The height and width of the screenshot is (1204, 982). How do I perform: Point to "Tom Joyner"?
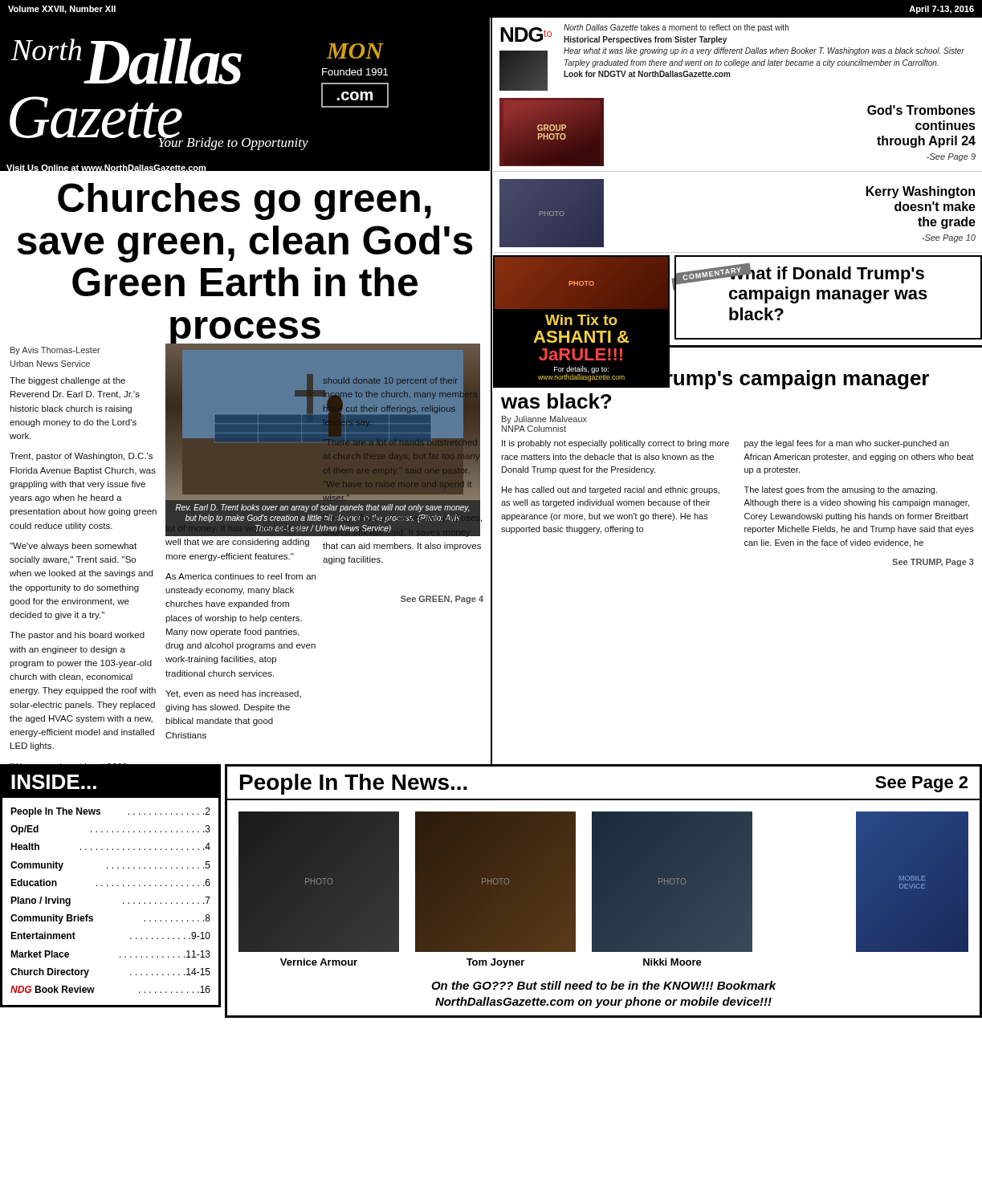(x=495, y=962)
